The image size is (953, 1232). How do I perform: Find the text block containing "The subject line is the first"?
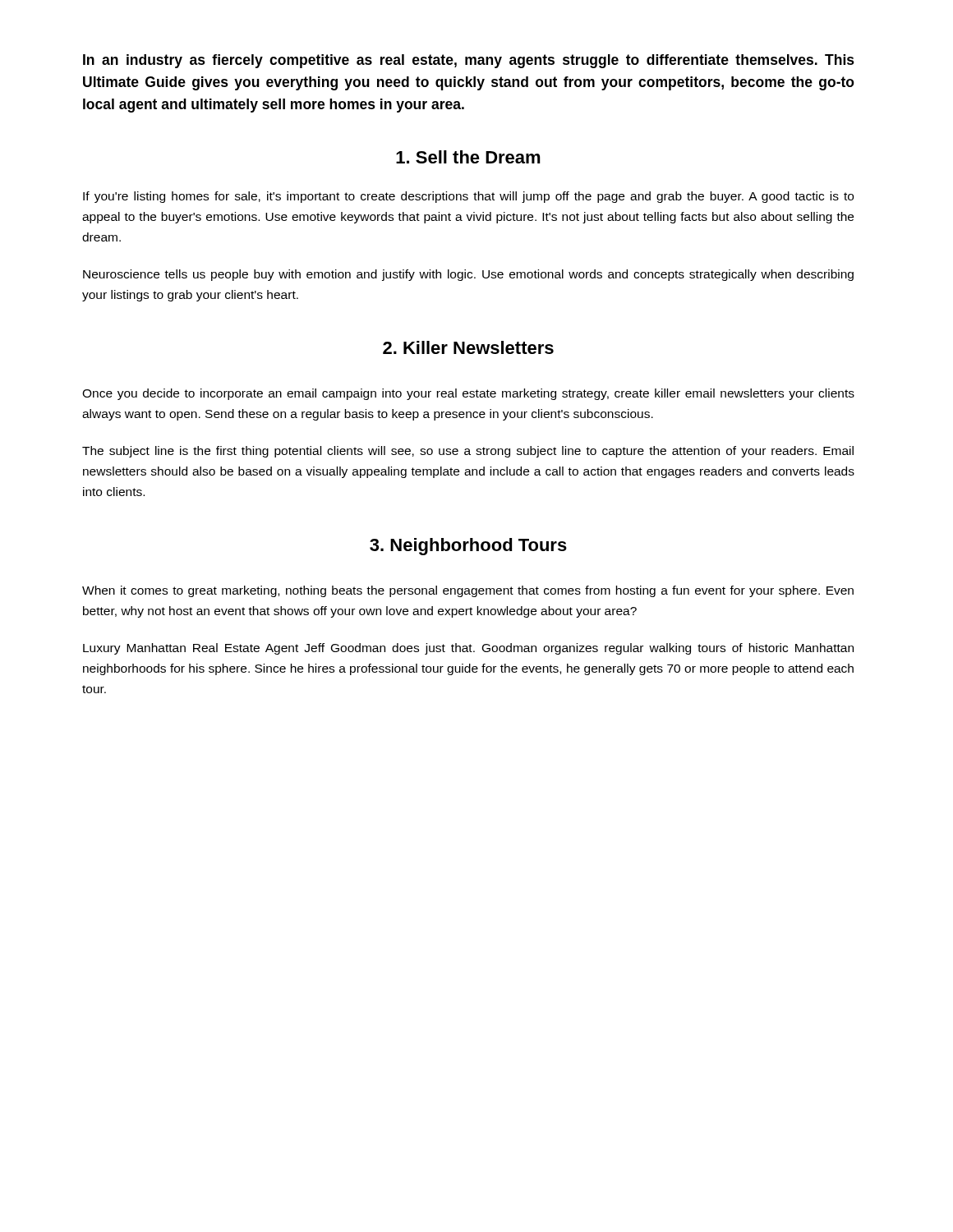pyautogui.click(x=468, y=471)
